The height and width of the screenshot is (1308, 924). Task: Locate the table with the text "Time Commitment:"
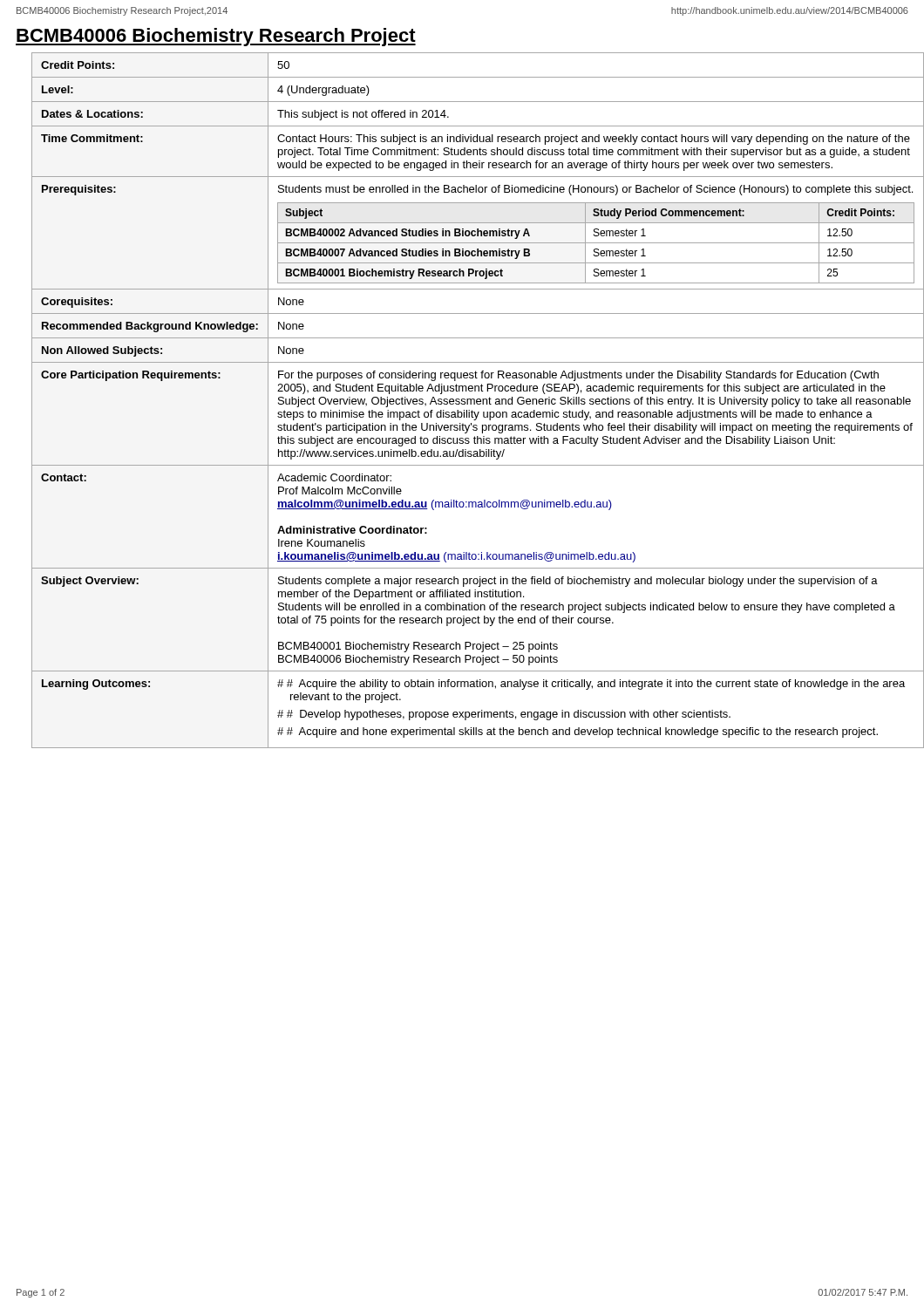(462, 400)
